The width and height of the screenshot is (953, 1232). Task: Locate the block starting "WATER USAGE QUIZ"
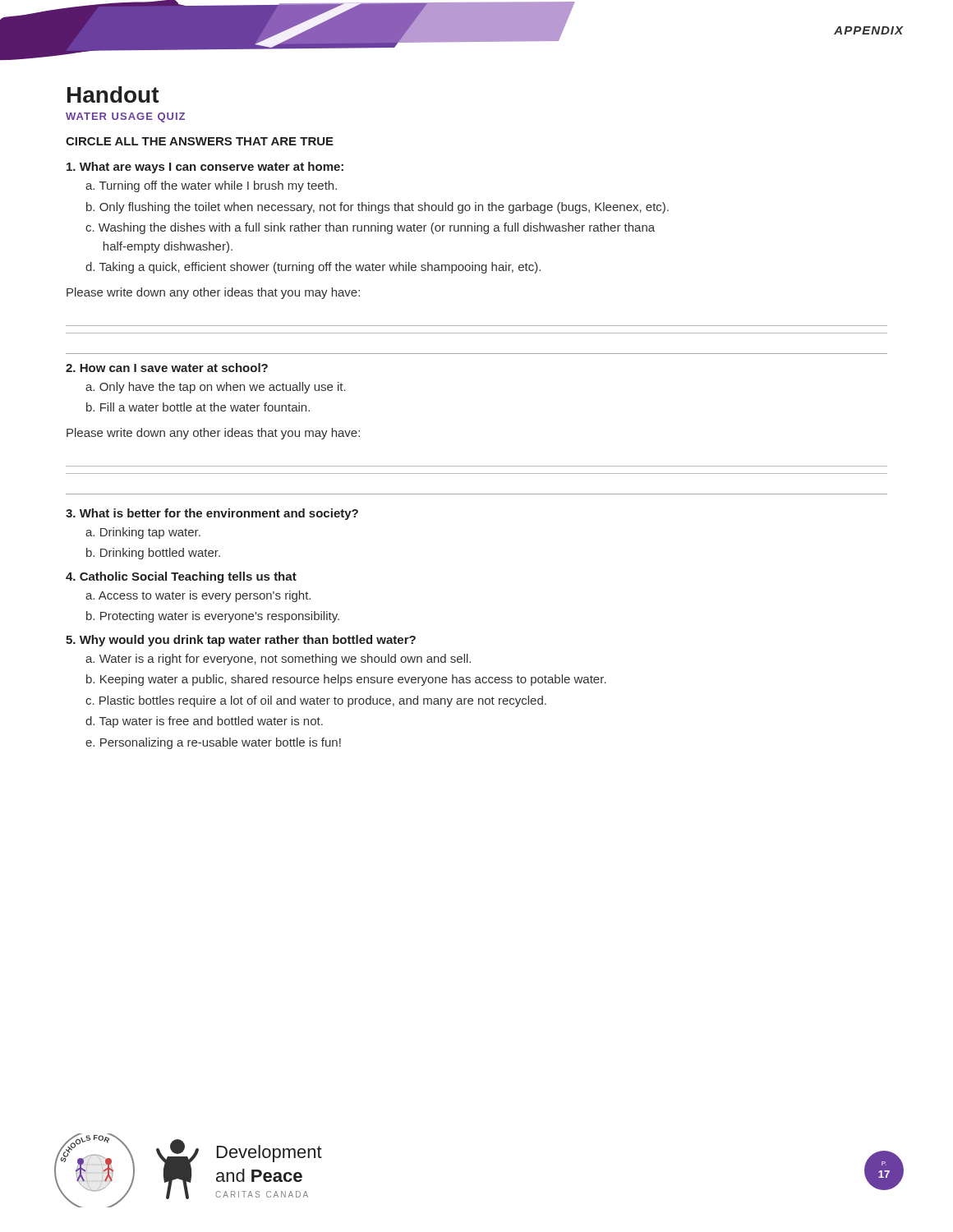126,116
